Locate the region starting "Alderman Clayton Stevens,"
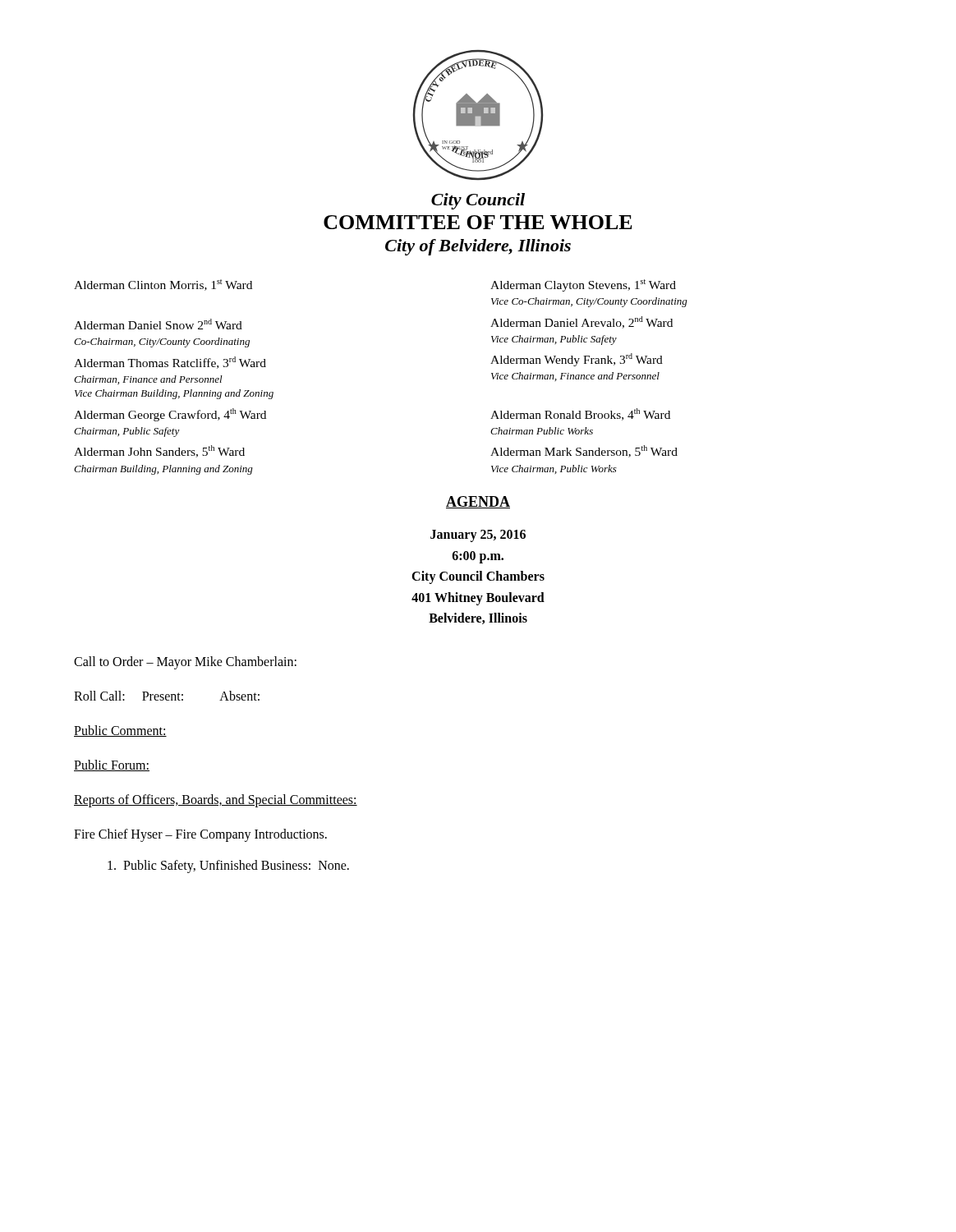956x1232 pixels. pyautogui.click(x=583, y=285)
